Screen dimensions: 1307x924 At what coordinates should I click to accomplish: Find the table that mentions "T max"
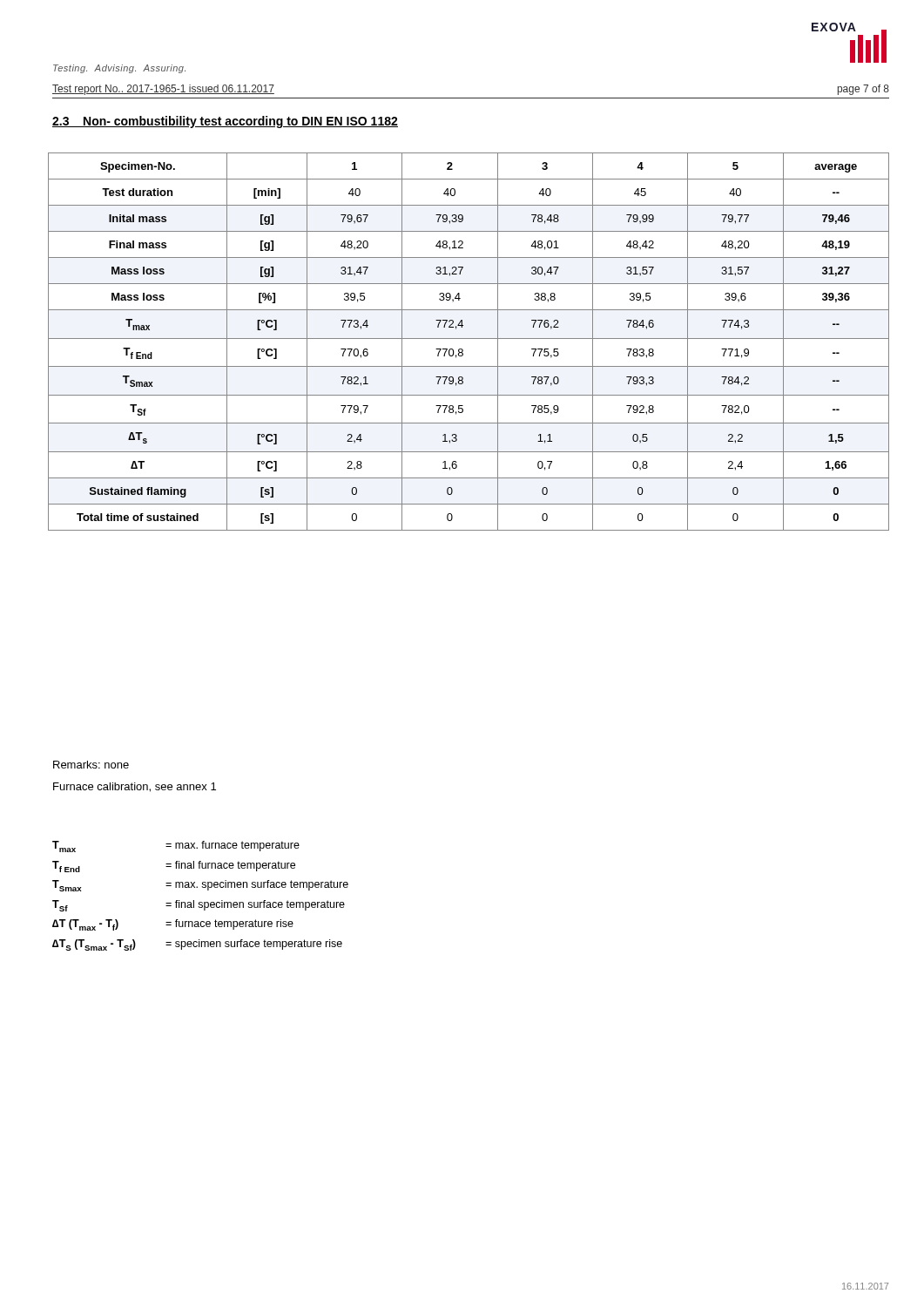coord(469,342)
